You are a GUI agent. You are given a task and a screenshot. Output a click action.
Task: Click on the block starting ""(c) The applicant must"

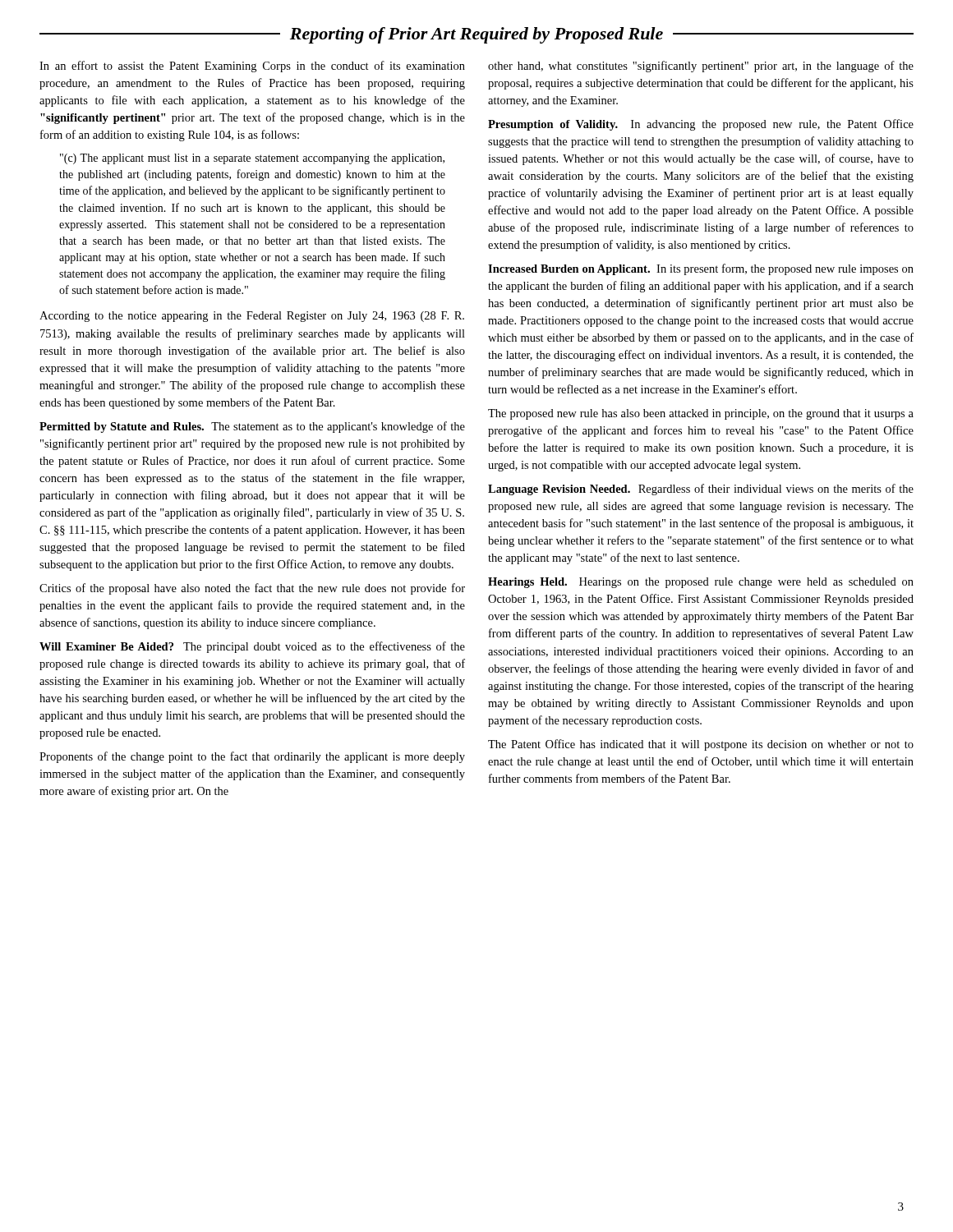(x=252, y=225)
